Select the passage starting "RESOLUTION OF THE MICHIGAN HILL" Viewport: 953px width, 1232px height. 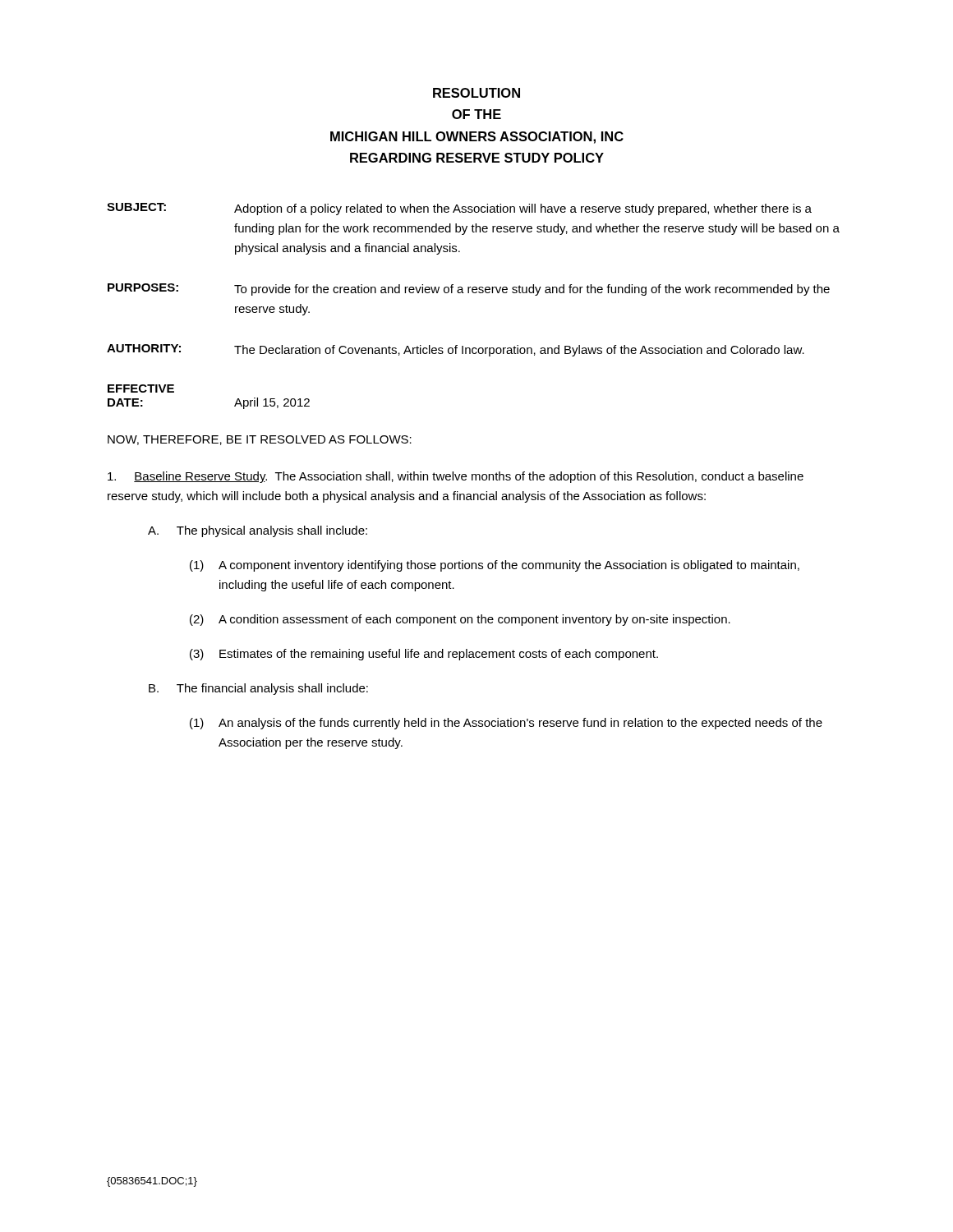point(476,125)
